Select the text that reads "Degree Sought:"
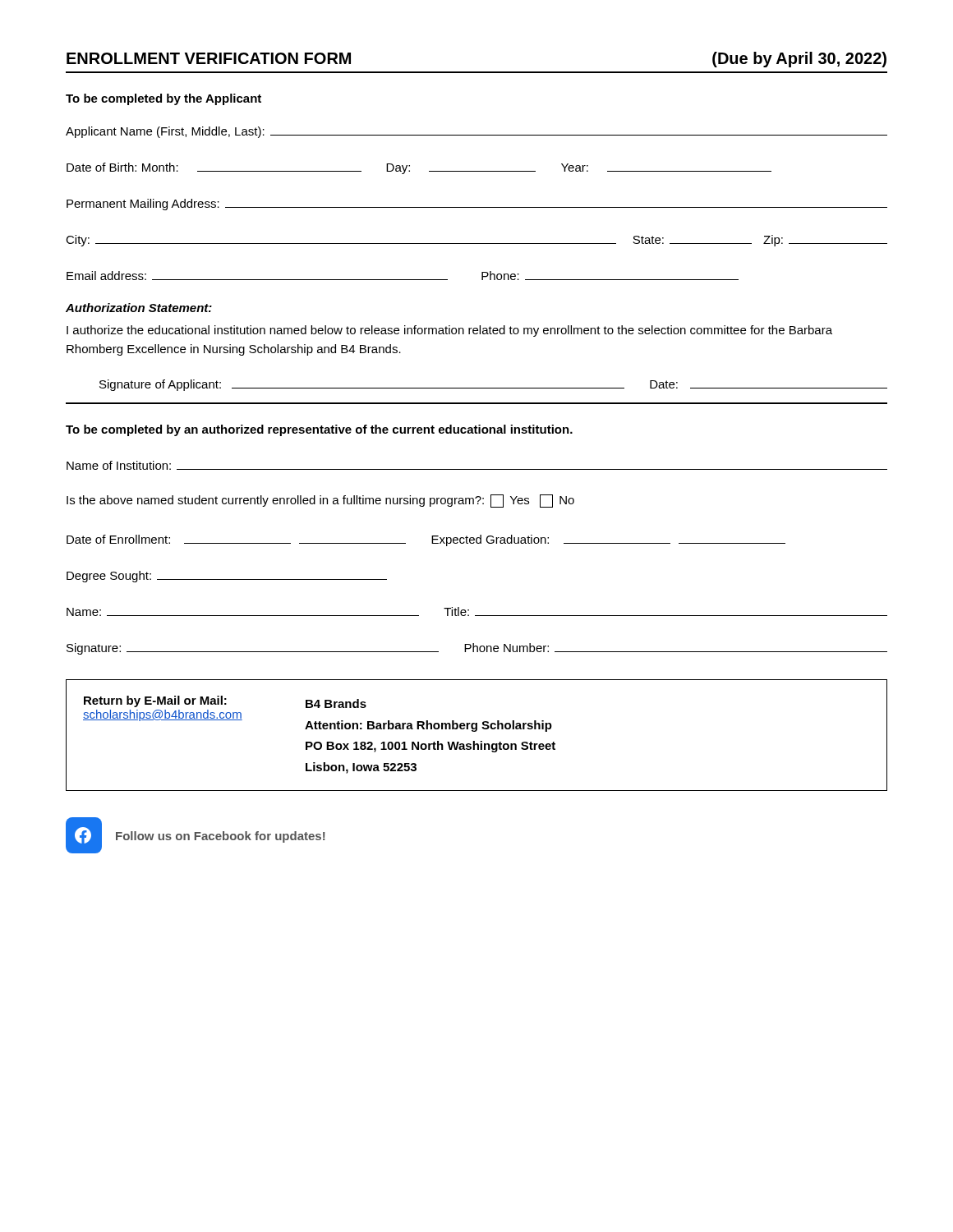953x1232 pixels. (x=227, y=577)
